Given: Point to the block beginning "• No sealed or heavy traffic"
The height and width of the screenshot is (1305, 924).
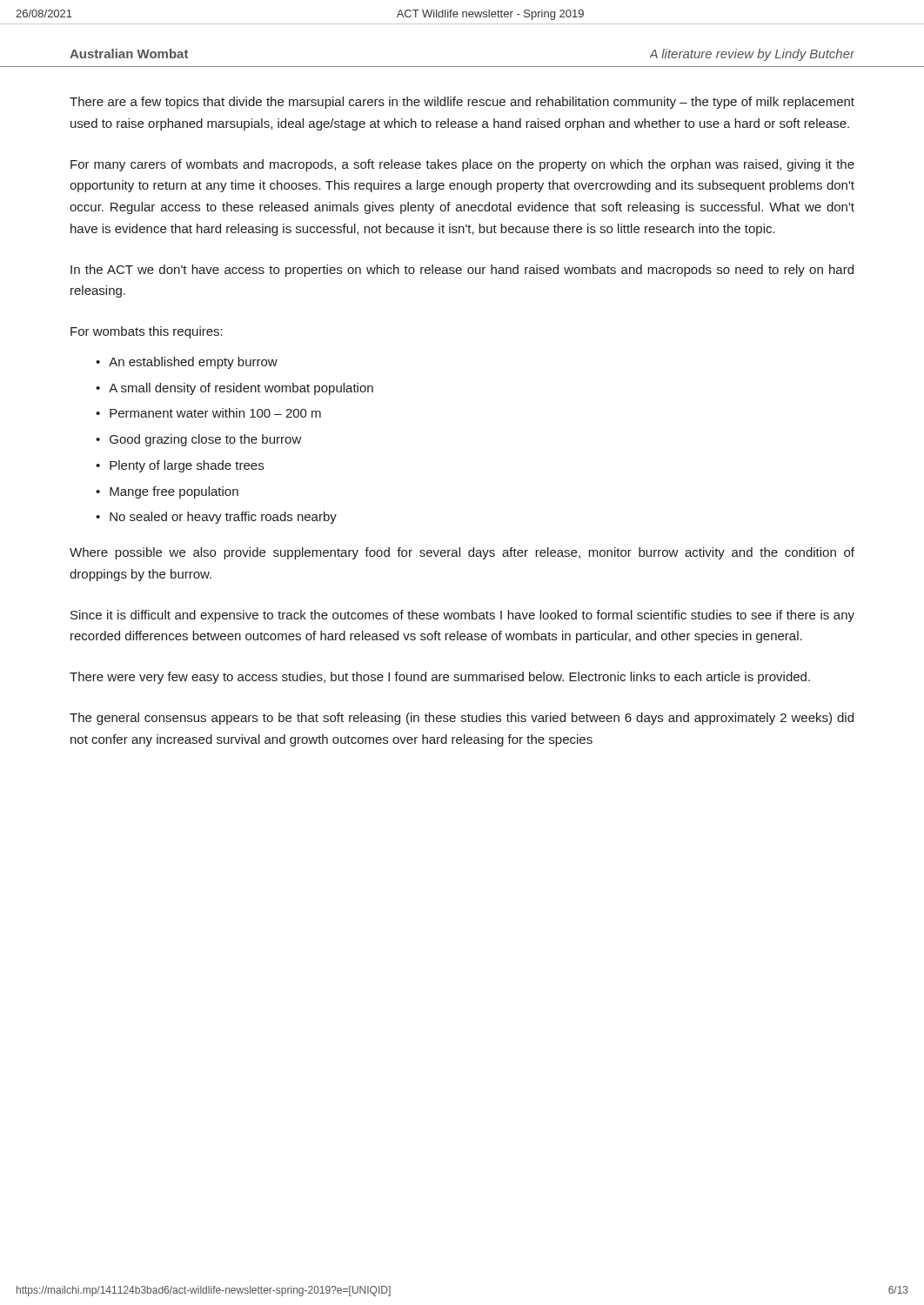Looking at the screenshot, I should [x=216, y=517].
